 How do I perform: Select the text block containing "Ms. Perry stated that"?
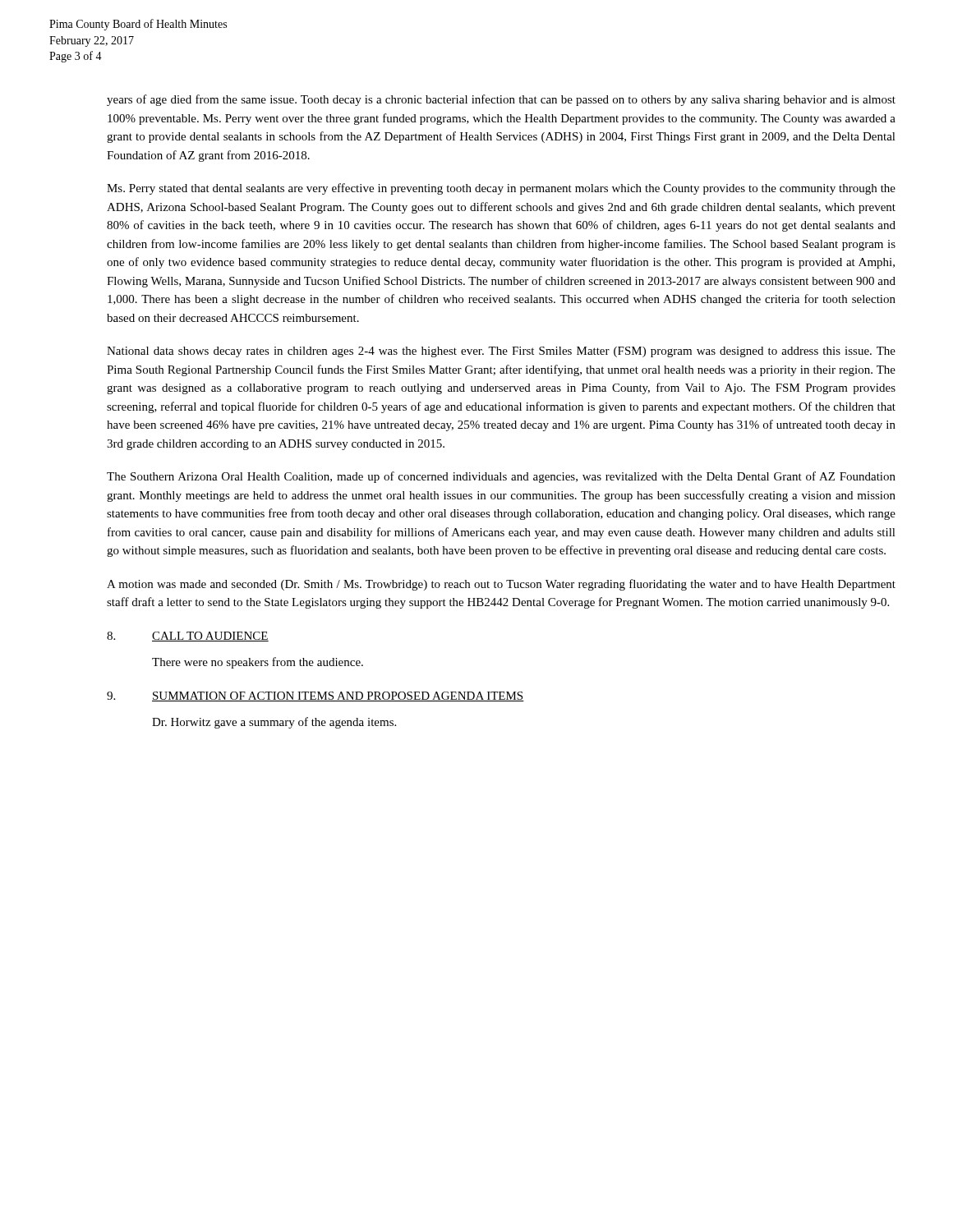click(501, 253)
